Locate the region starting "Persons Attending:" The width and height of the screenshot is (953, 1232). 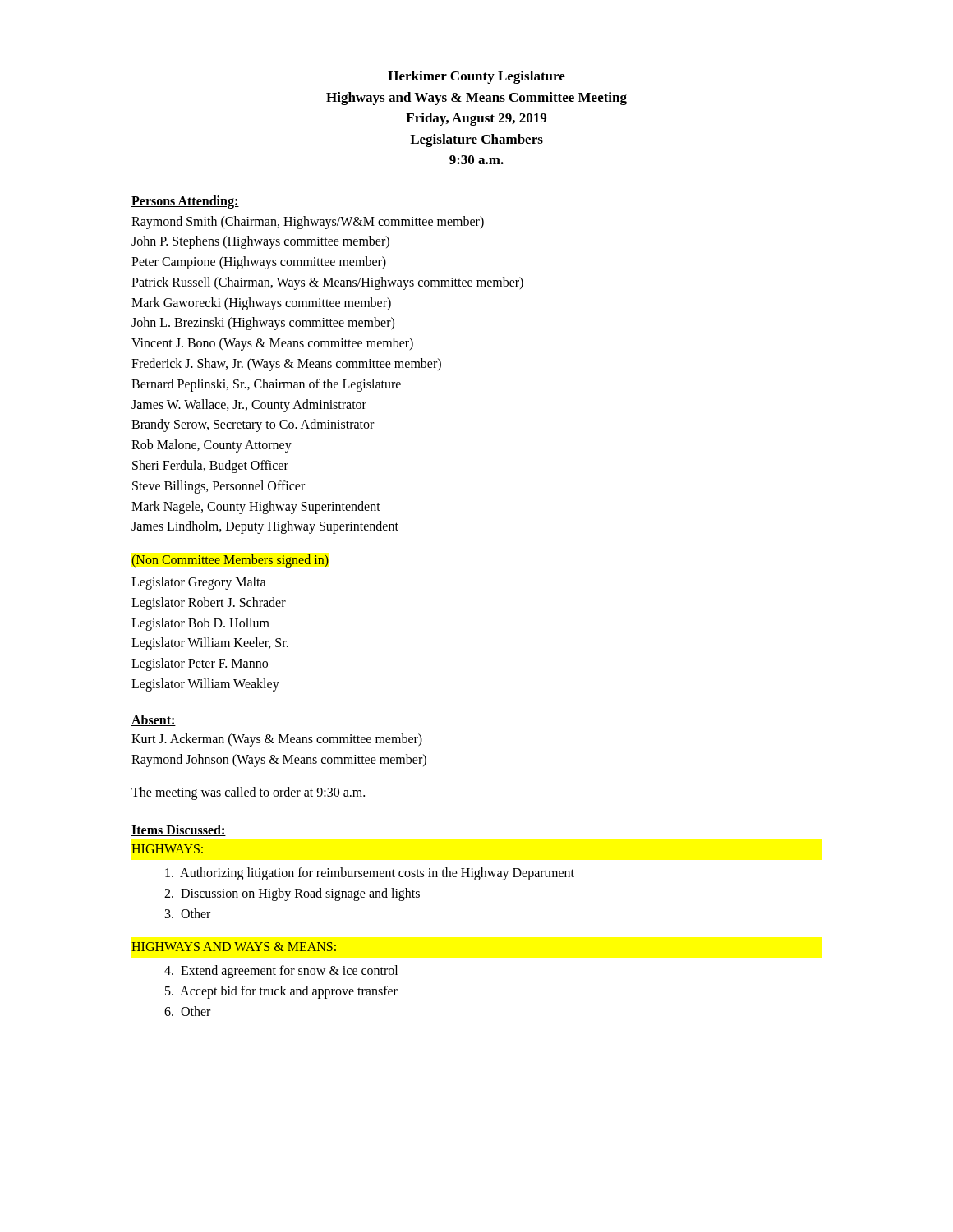coord(185,200)
